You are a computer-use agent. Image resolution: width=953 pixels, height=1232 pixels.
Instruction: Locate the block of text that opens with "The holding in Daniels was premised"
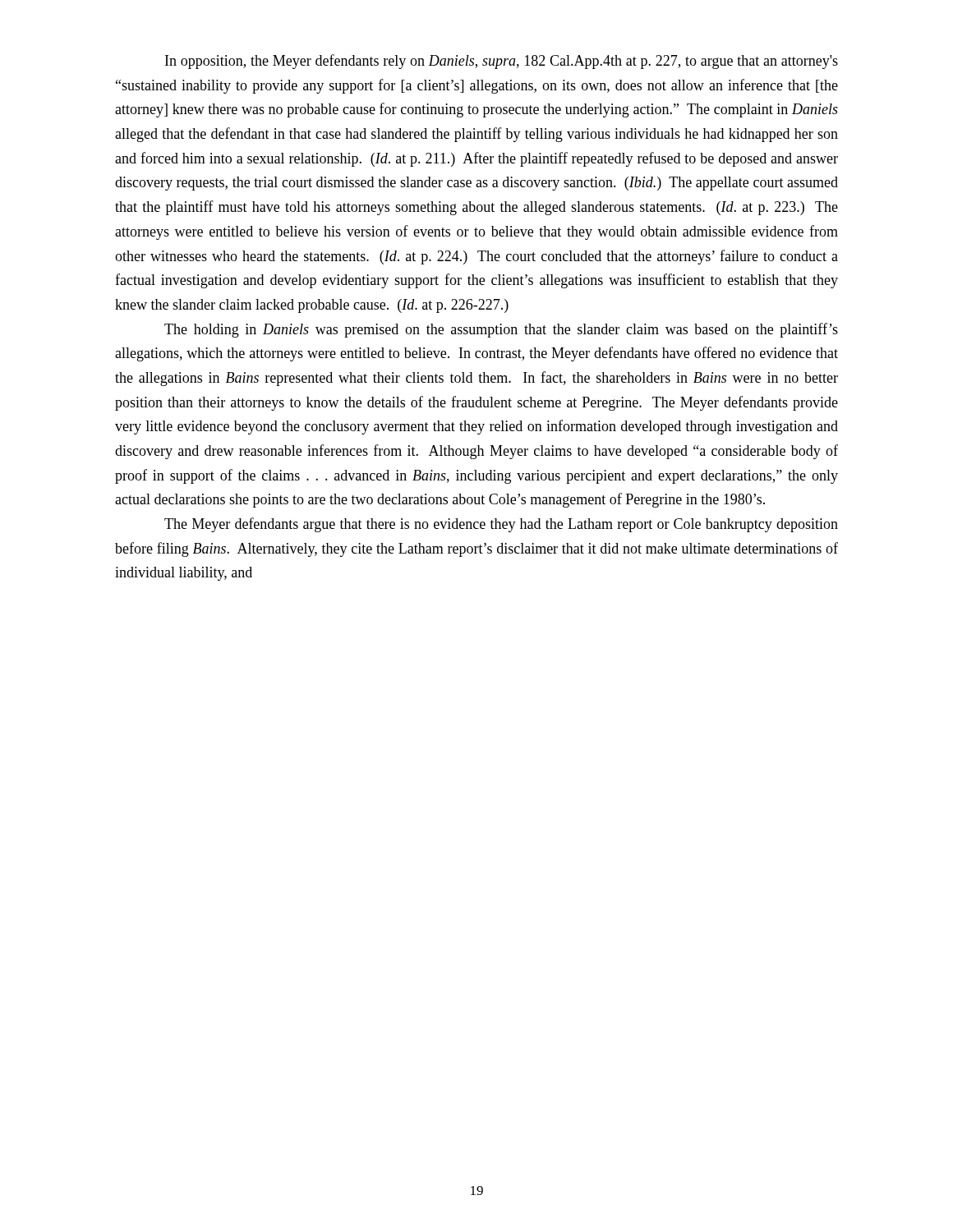point(476,415)
